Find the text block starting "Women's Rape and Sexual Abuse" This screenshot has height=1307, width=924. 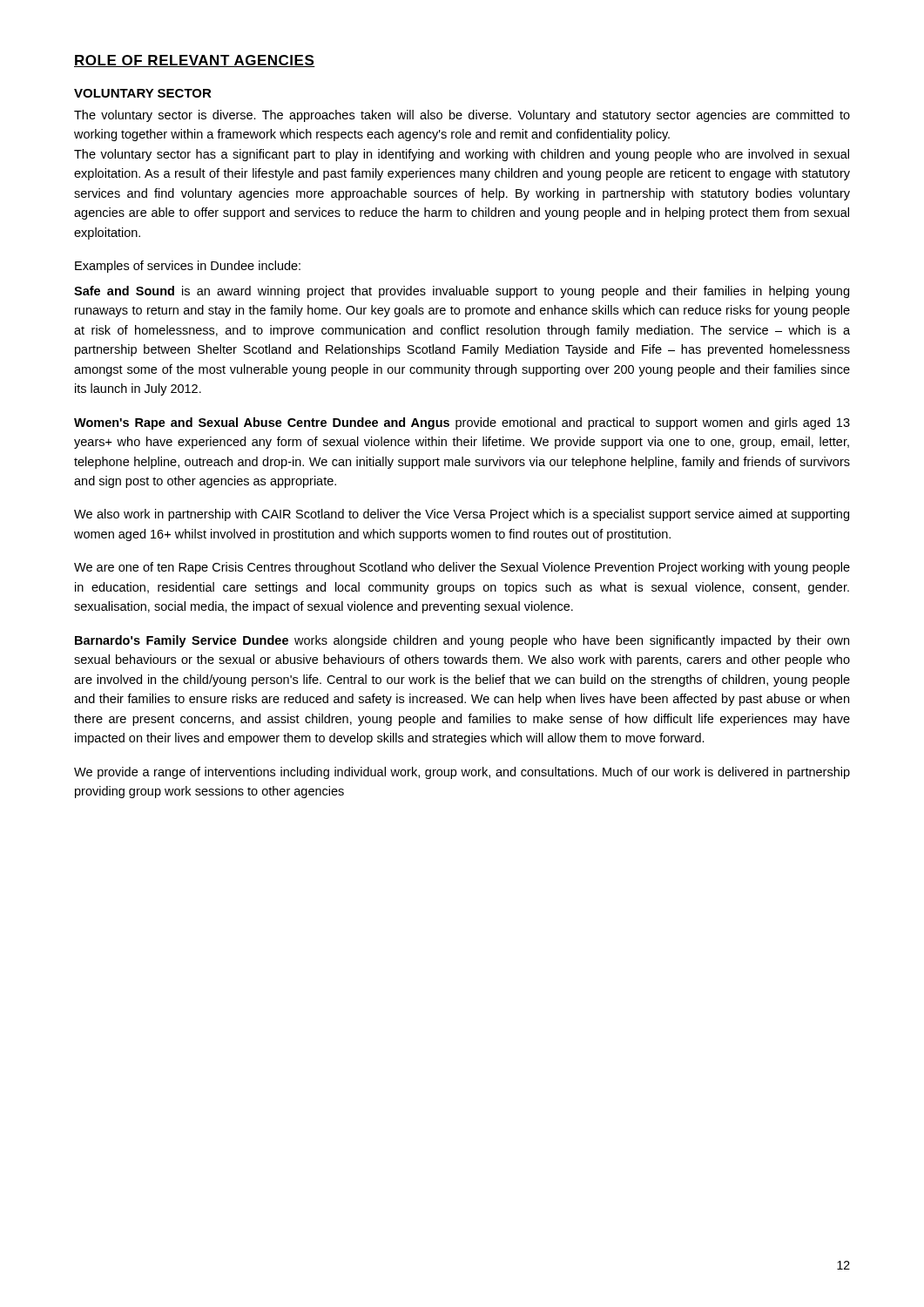coord(462,452)
